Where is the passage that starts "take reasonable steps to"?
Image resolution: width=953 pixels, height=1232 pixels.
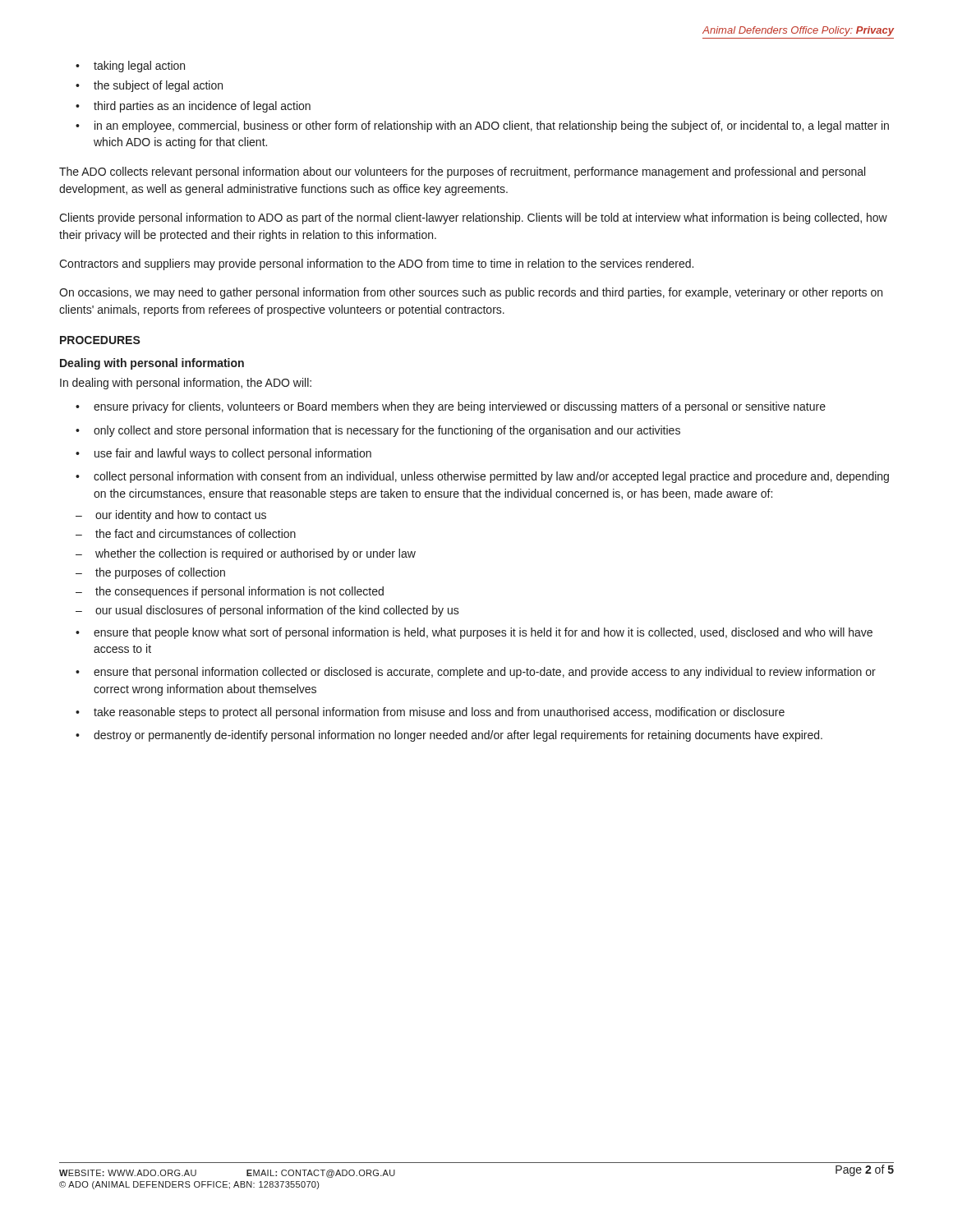(485, 712)
